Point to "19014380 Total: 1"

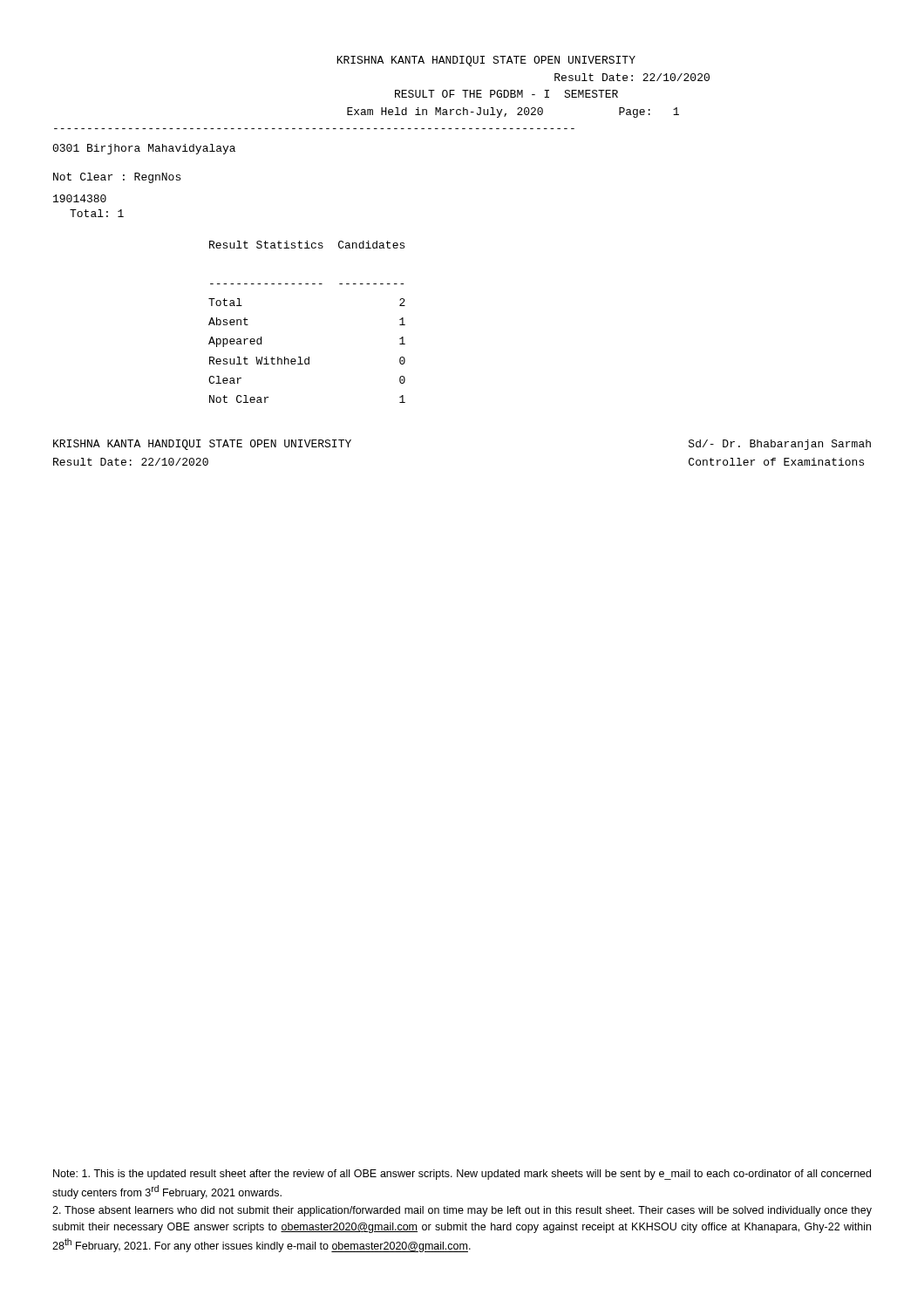[x=80, y=198]
